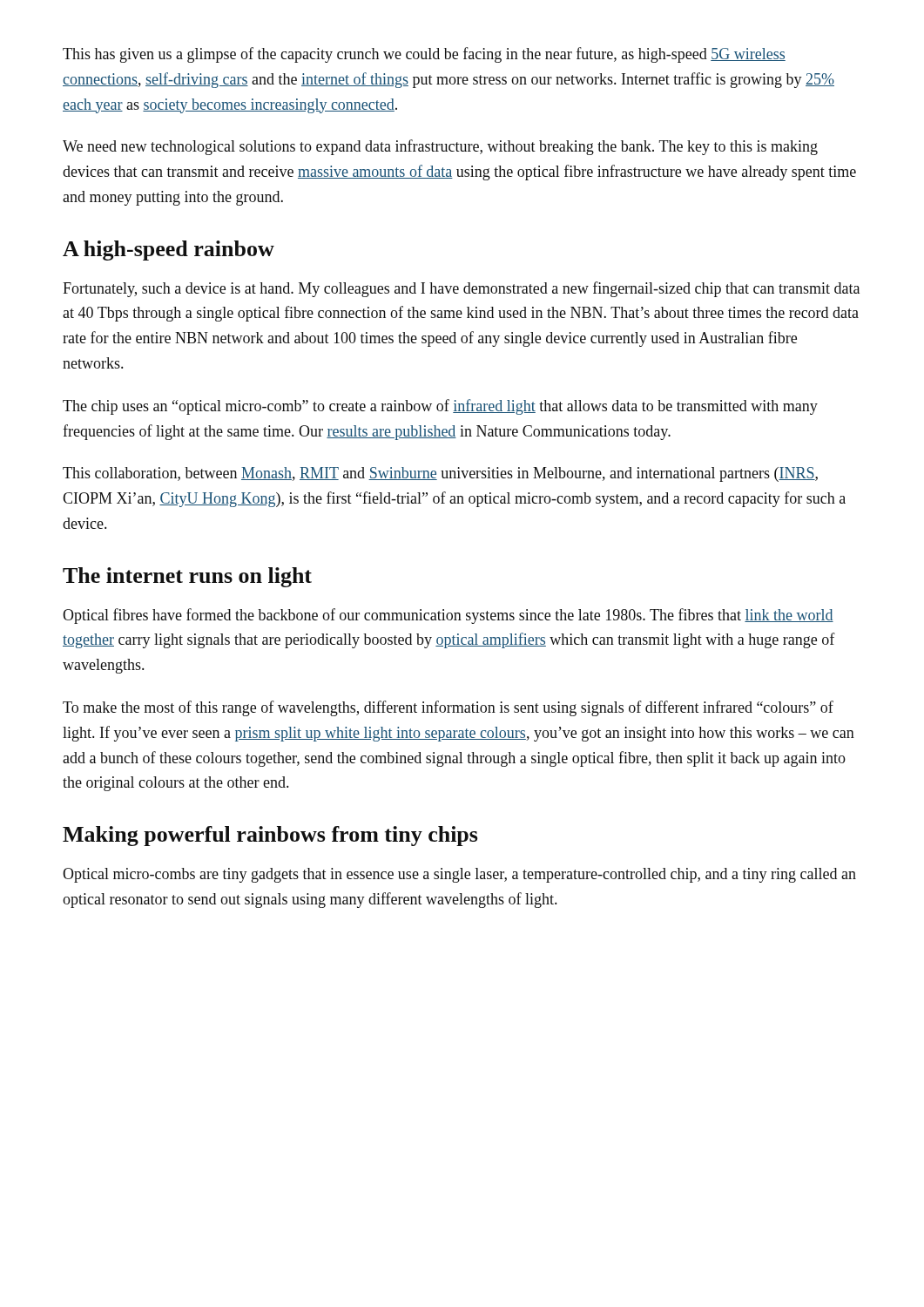Viewport: 924px width, 1307px height.
Task: Where is the passage that starts "This collaboration, between Monash, RMIT and Swinburne"?
Action: pyautogui.click(x=462, y=499)
